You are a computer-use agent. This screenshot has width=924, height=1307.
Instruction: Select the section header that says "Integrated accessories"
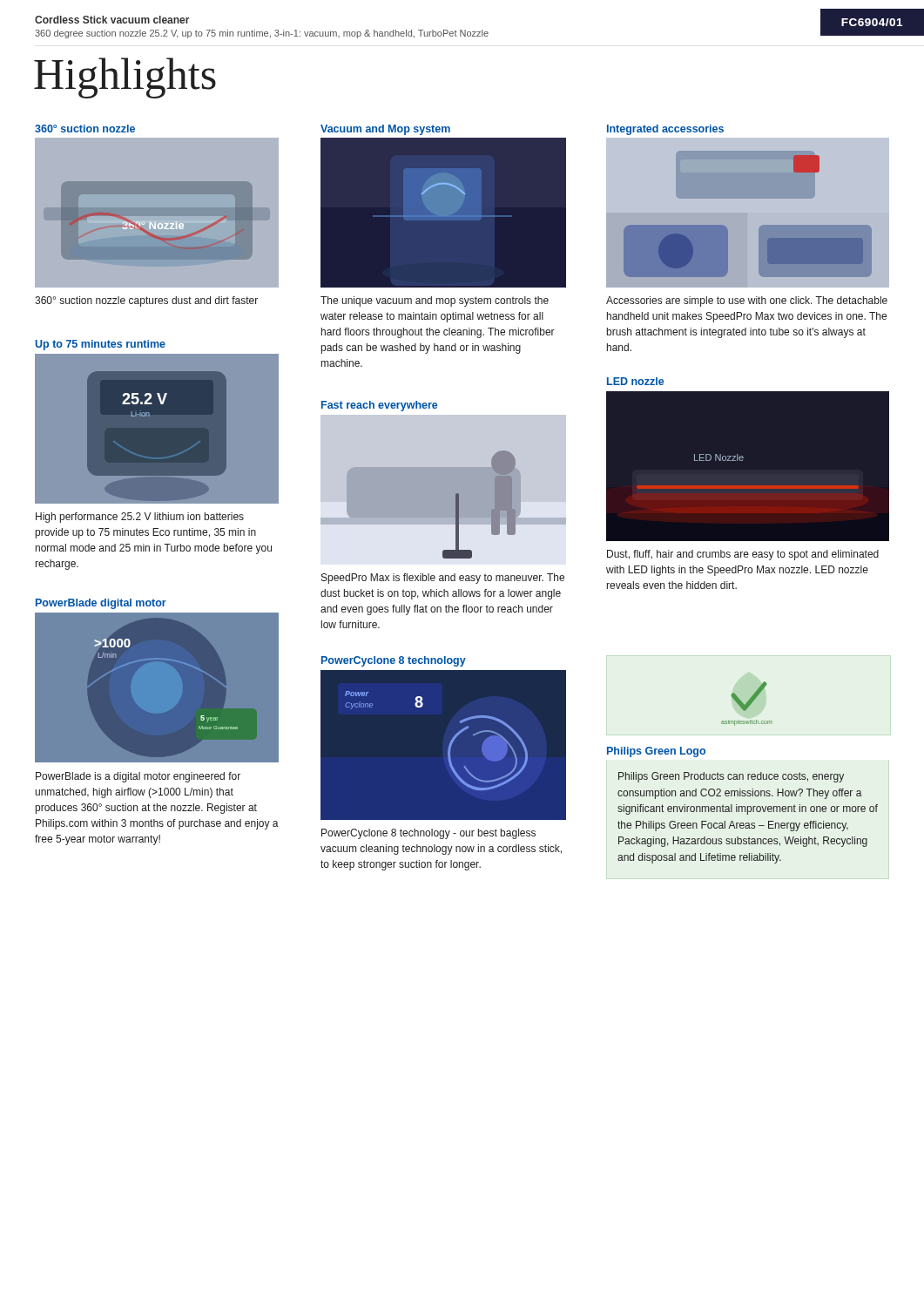(665, 129)
